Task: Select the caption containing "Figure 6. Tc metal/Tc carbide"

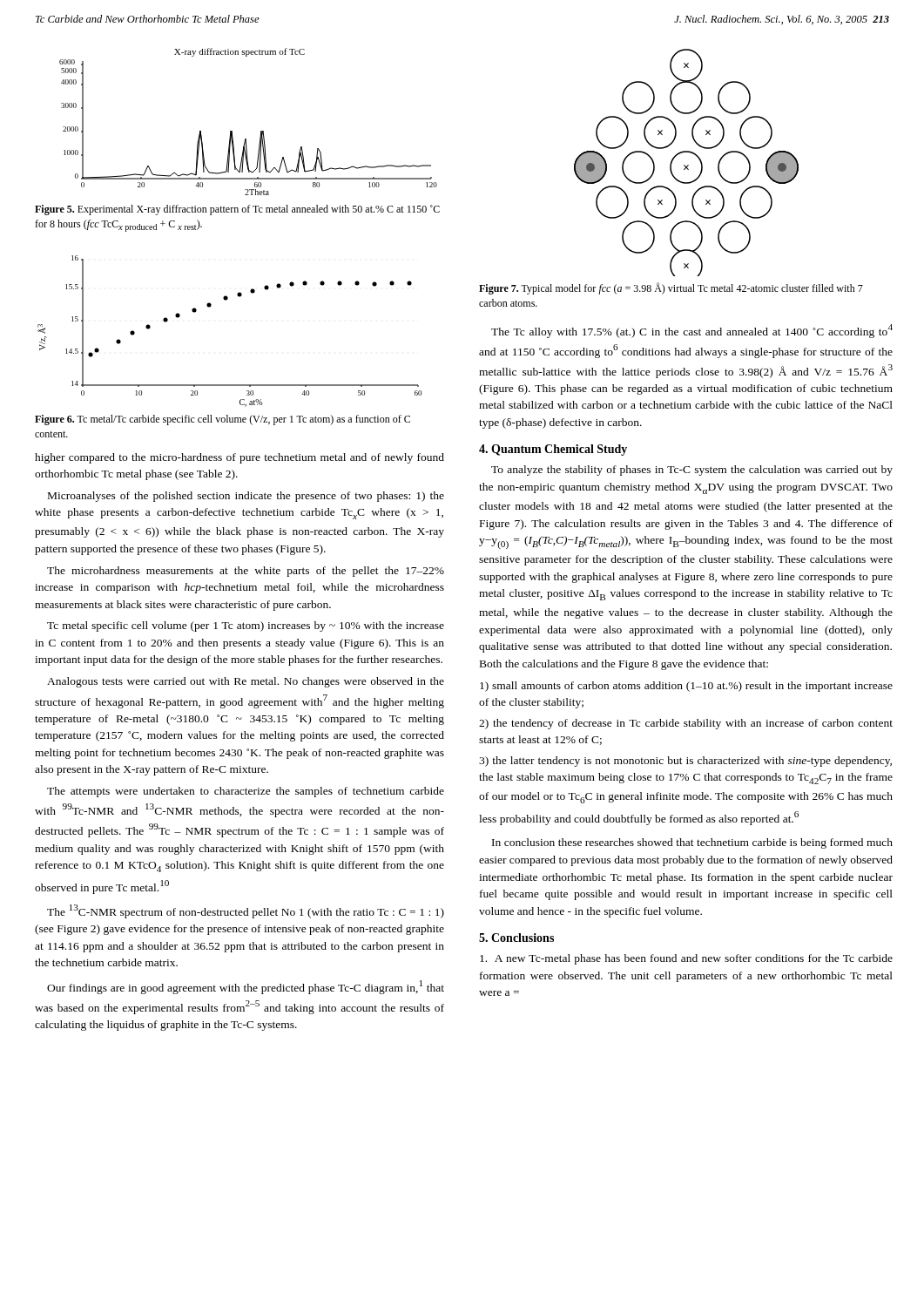Action: 223,427
